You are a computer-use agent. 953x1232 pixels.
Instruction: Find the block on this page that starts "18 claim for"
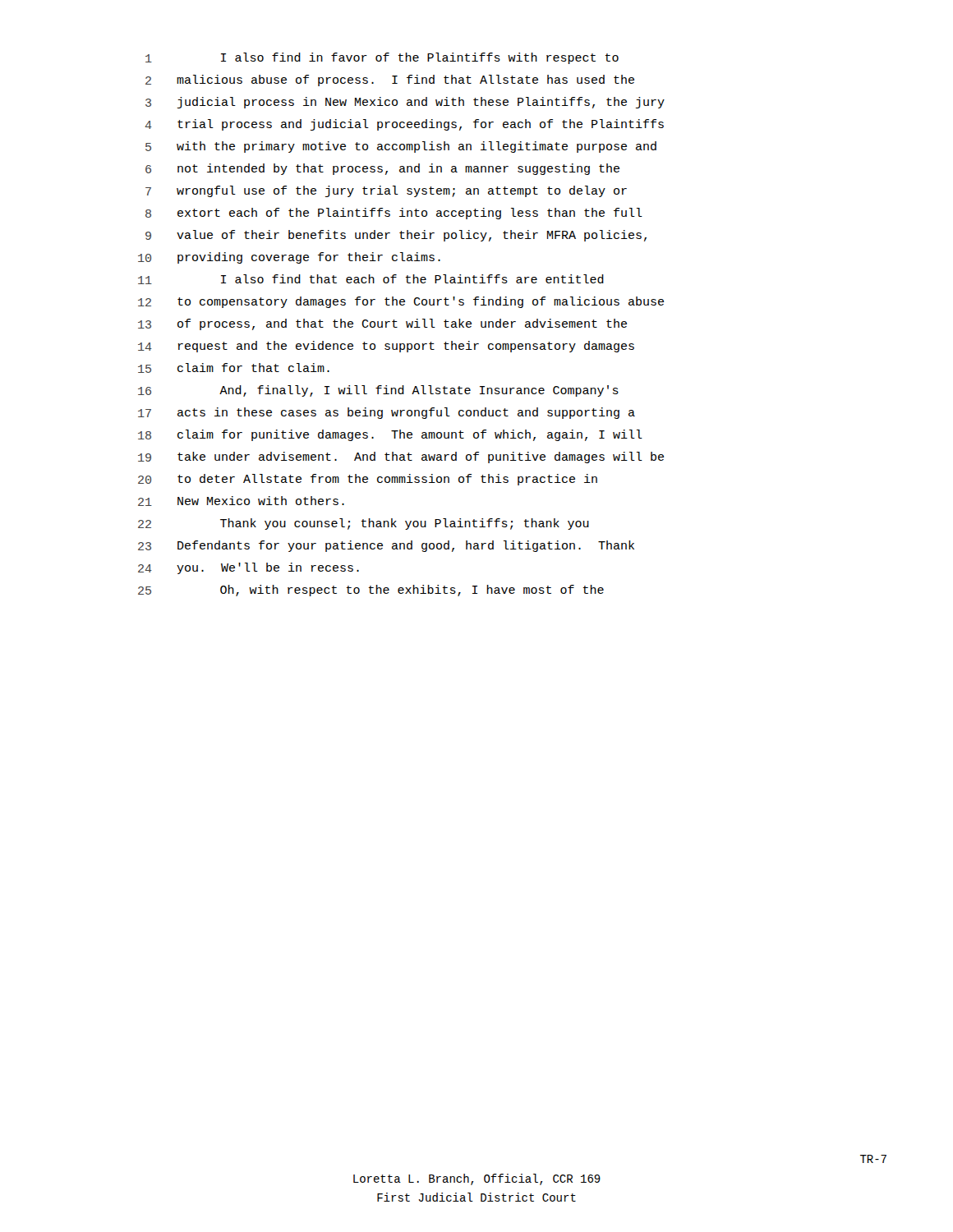tap(497, 437)
